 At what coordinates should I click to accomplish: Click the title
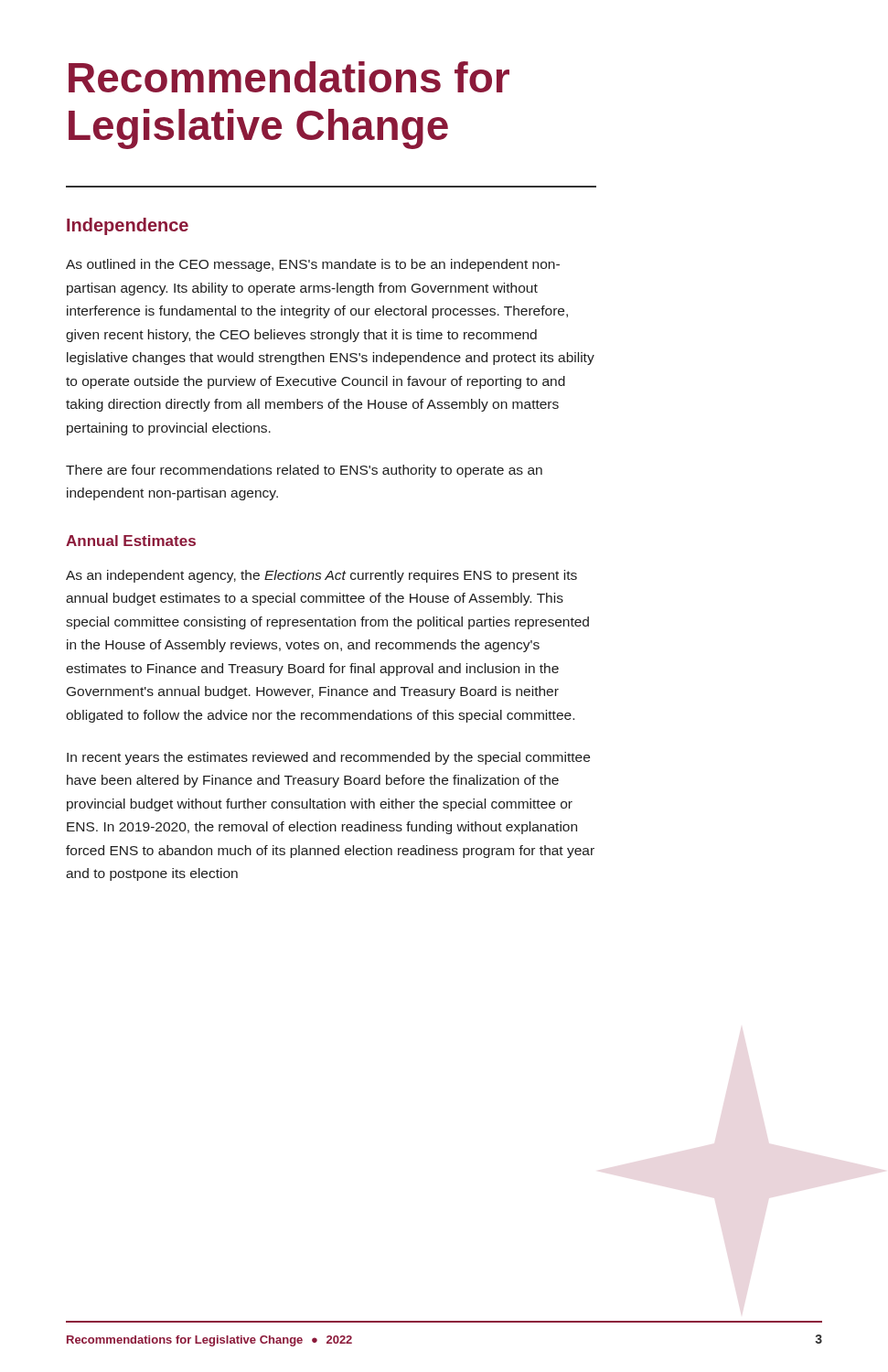(331, 102)
